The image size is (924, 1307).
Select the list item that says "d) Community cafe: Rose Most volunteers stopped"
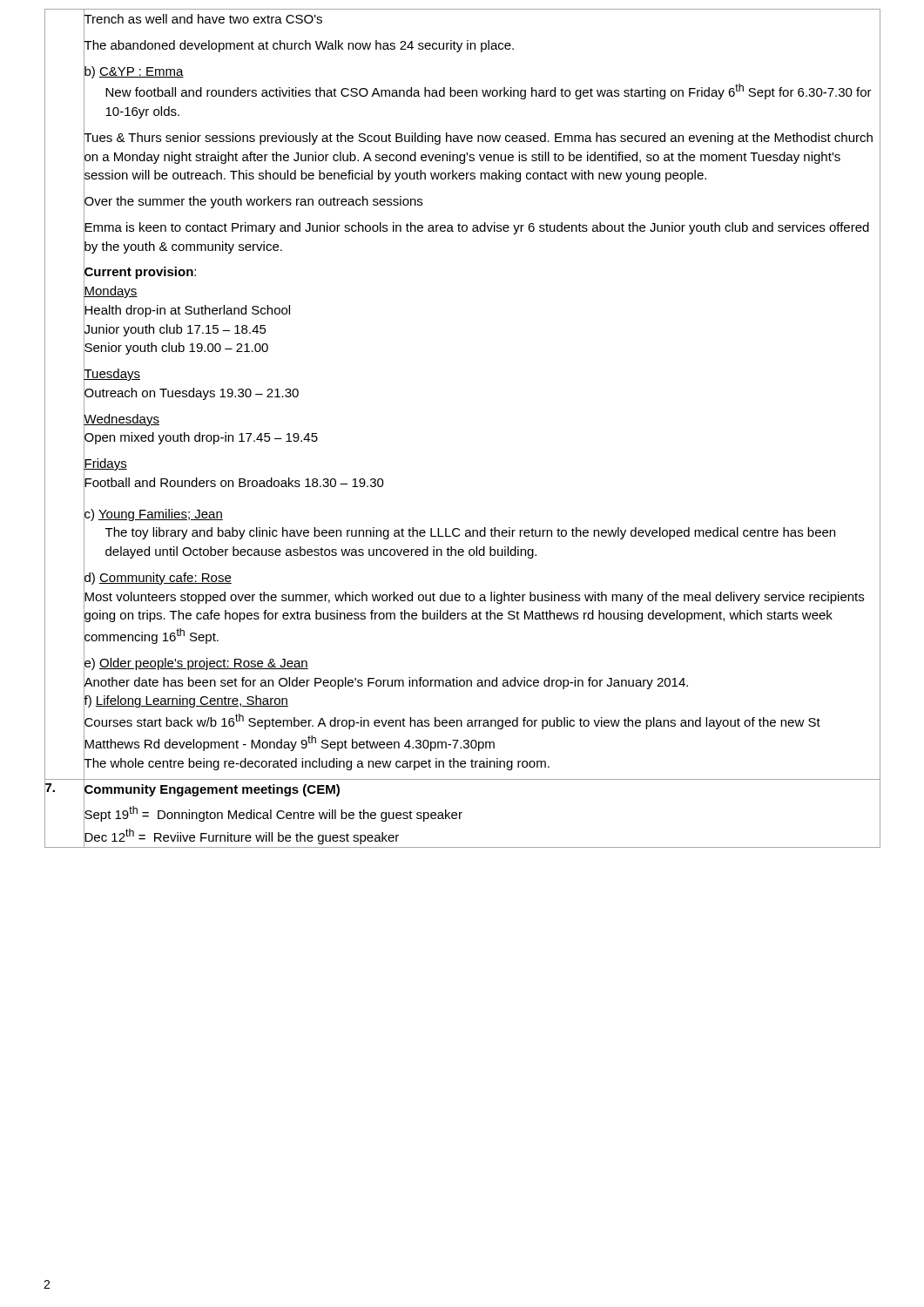tap(482, 608)
